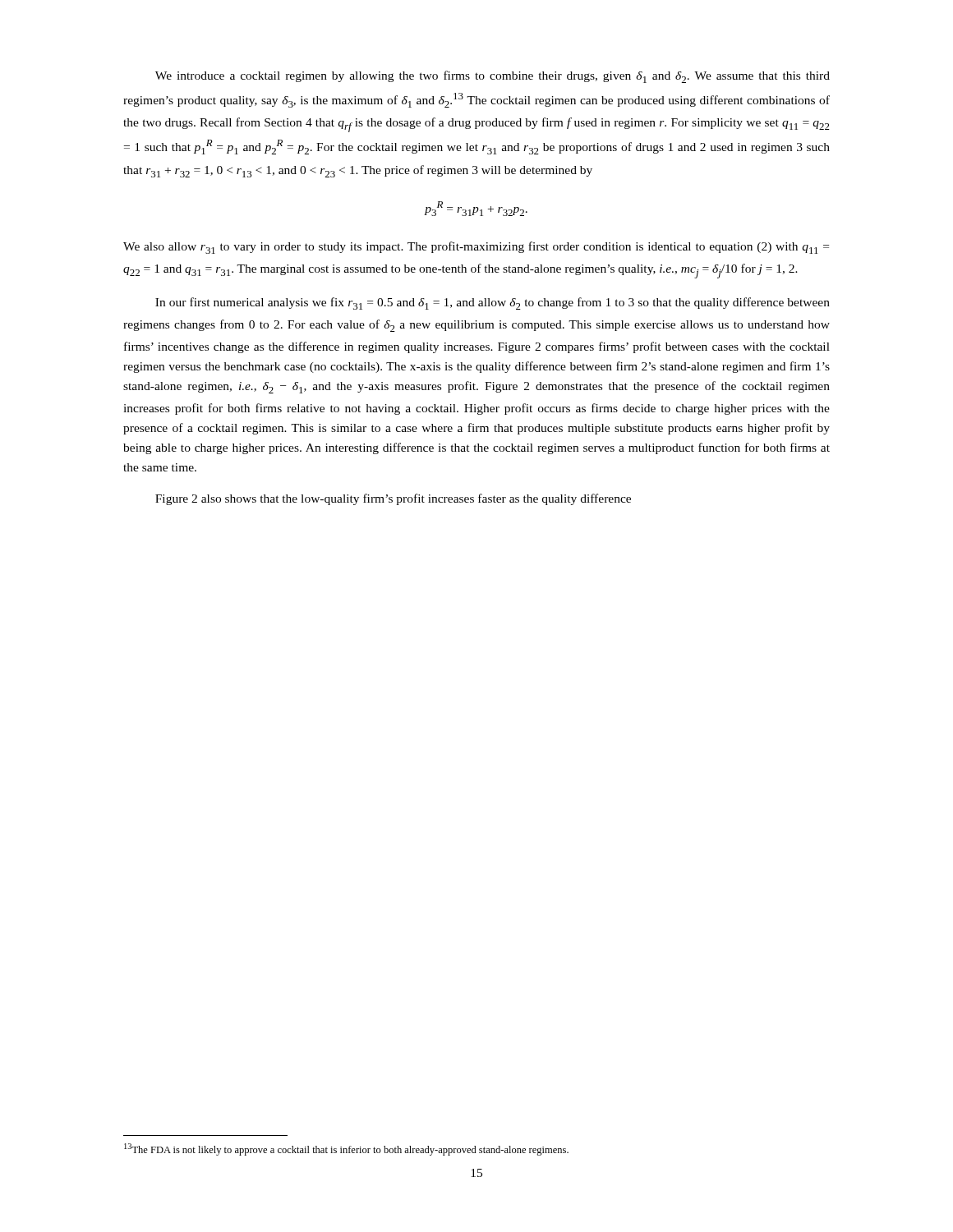The image size is (953, 1232).
Task: Find the block starting "We introduce a"
Action: (476, 124)
